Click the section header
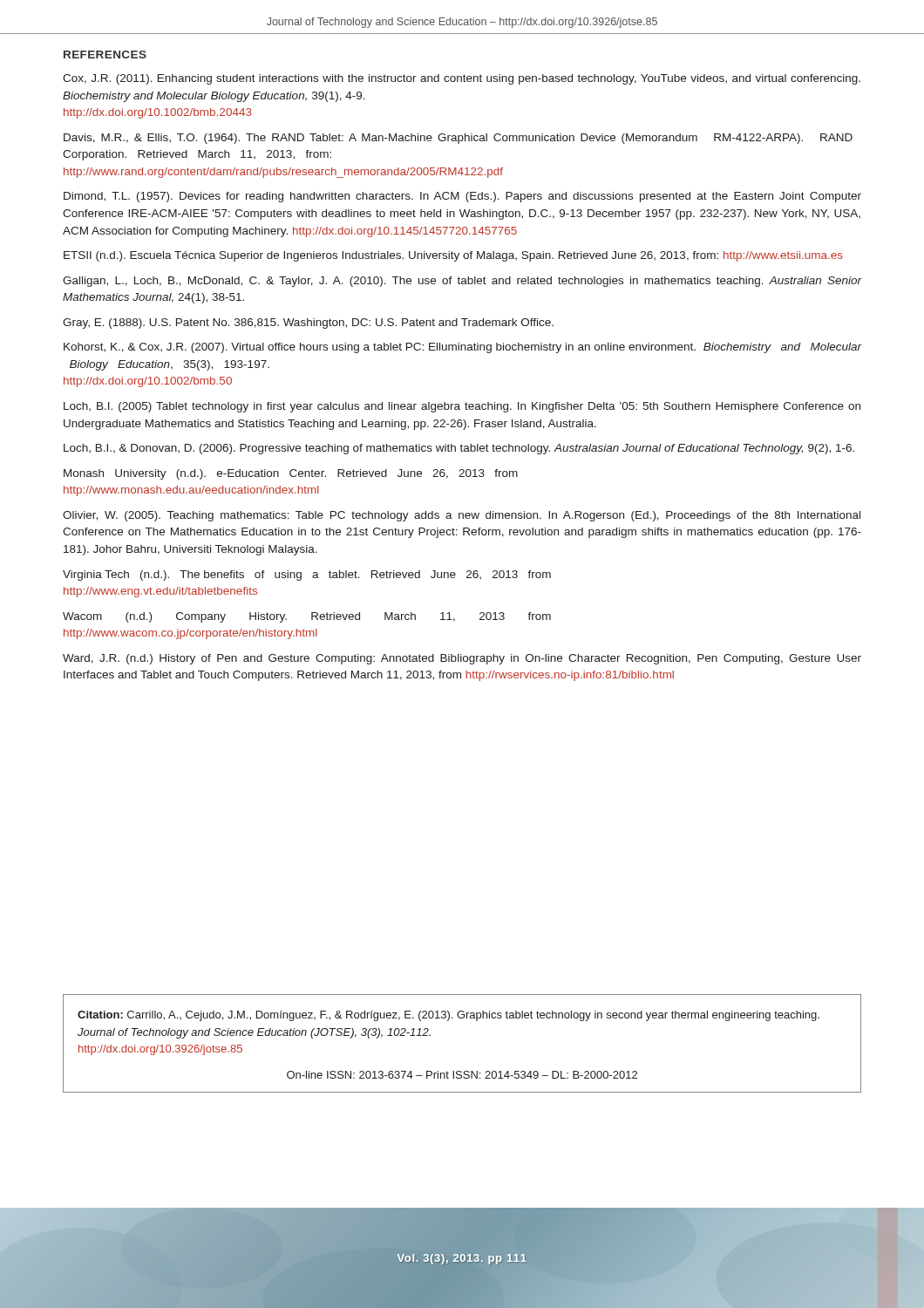The width and height of the screenshot is (924, 1308). 105,55
